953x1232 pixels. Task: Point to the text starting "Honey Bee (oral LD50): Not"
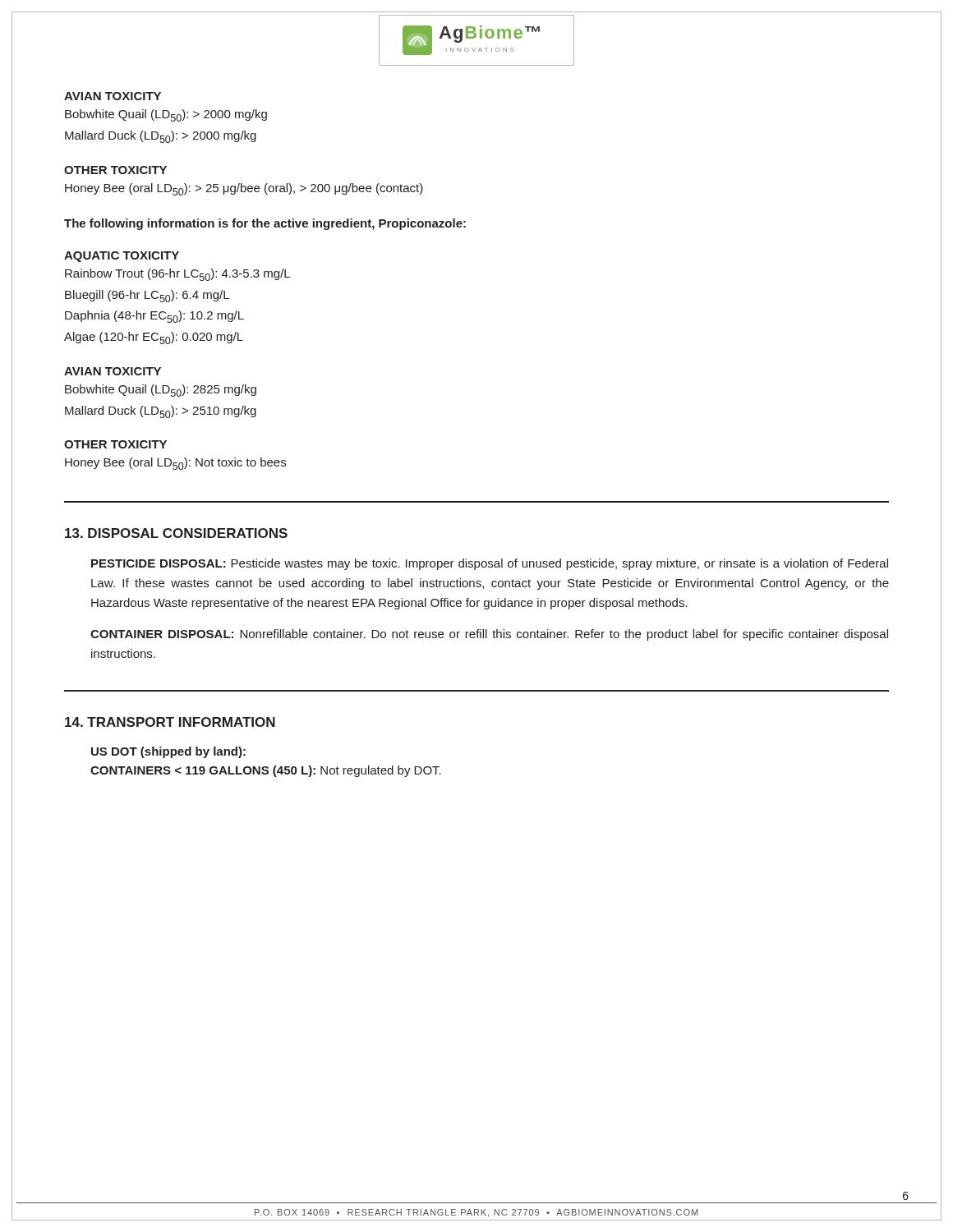coord(175,464)
